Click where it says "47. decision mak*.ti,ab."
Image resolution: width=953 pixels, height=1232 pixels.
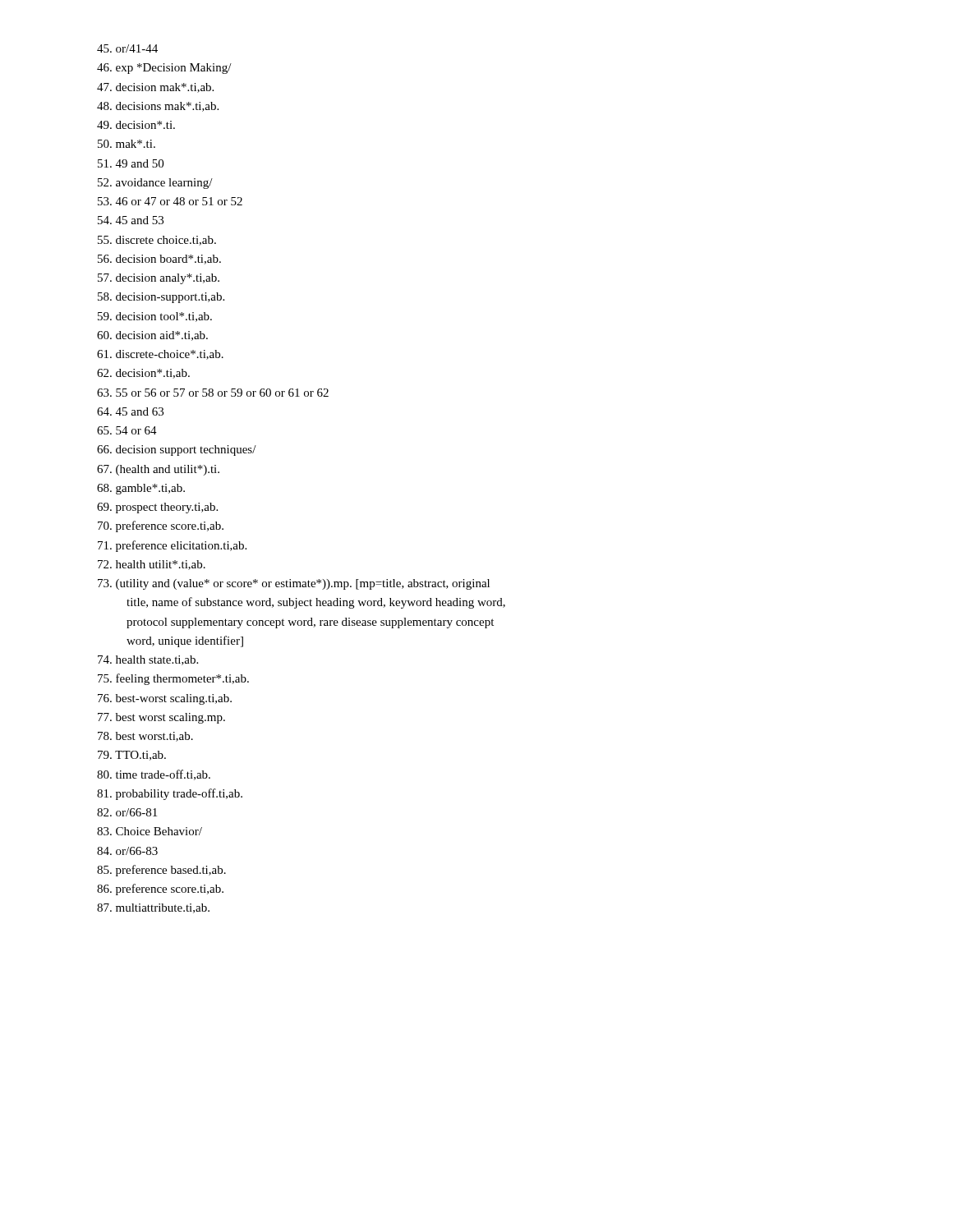156,87
